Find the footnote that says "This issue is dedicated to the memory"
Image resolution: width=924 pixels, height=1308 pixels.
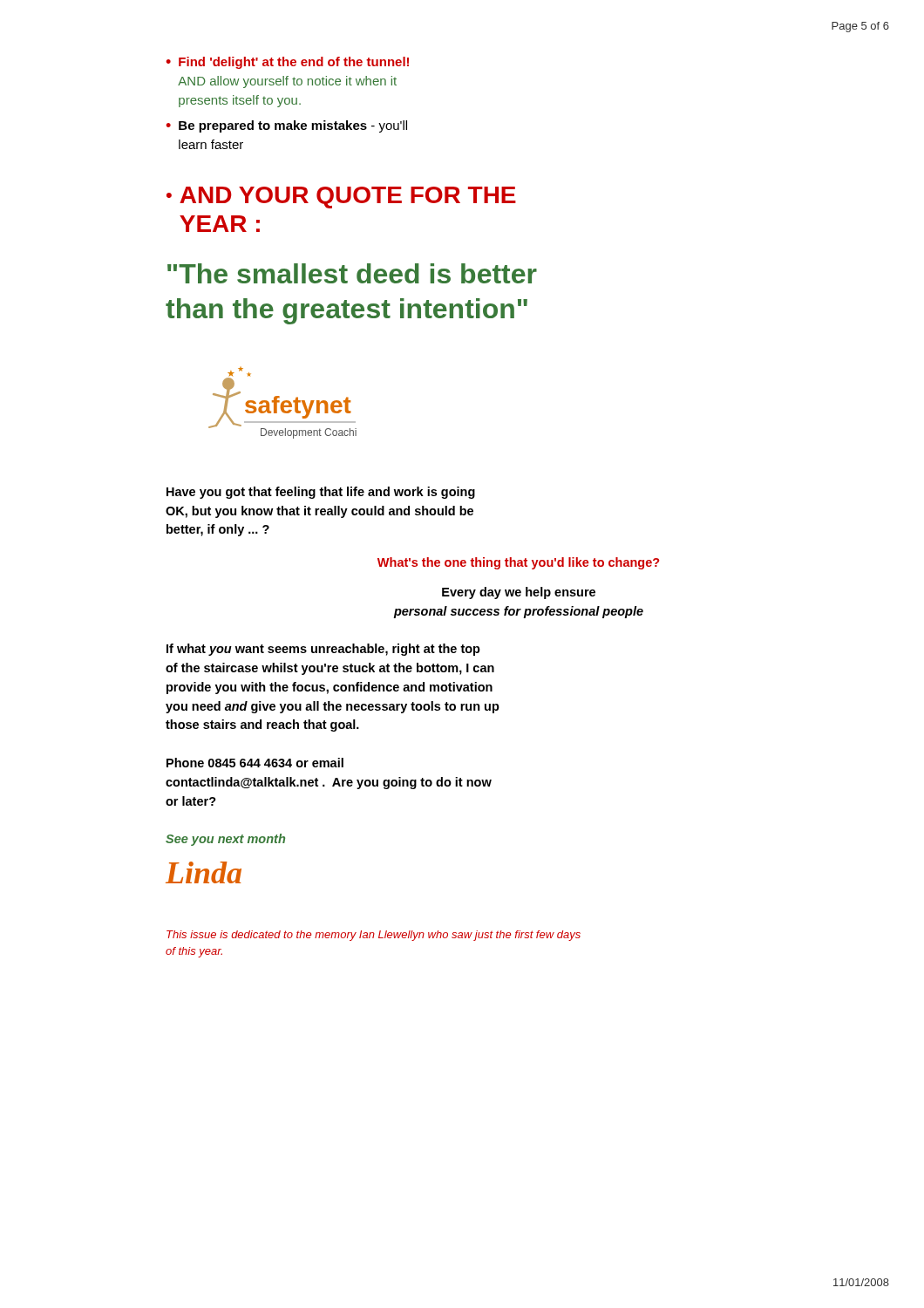[x=373, y=943]
